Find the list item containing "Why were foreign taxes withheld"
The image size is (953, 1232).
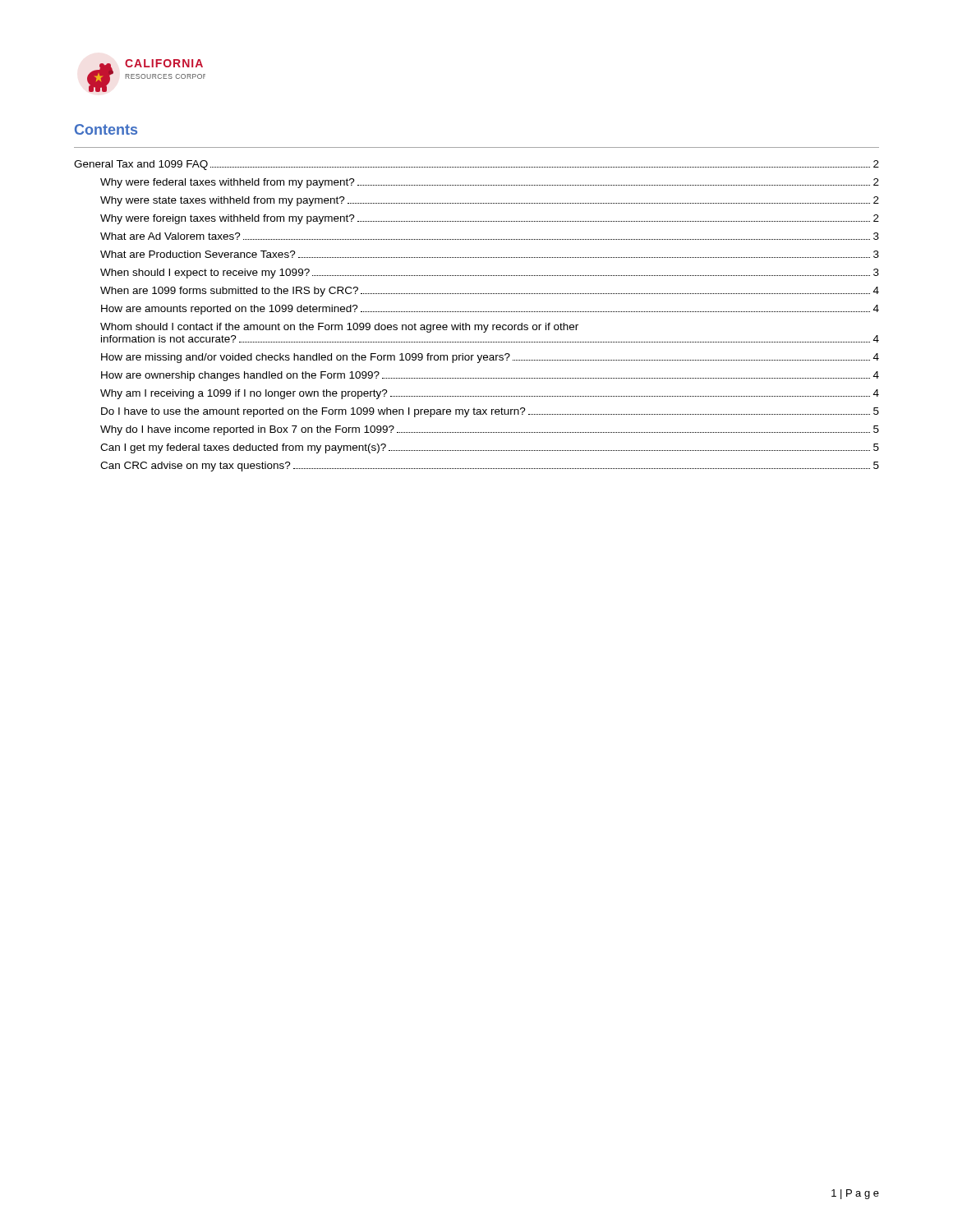click(x=490, y=218)
